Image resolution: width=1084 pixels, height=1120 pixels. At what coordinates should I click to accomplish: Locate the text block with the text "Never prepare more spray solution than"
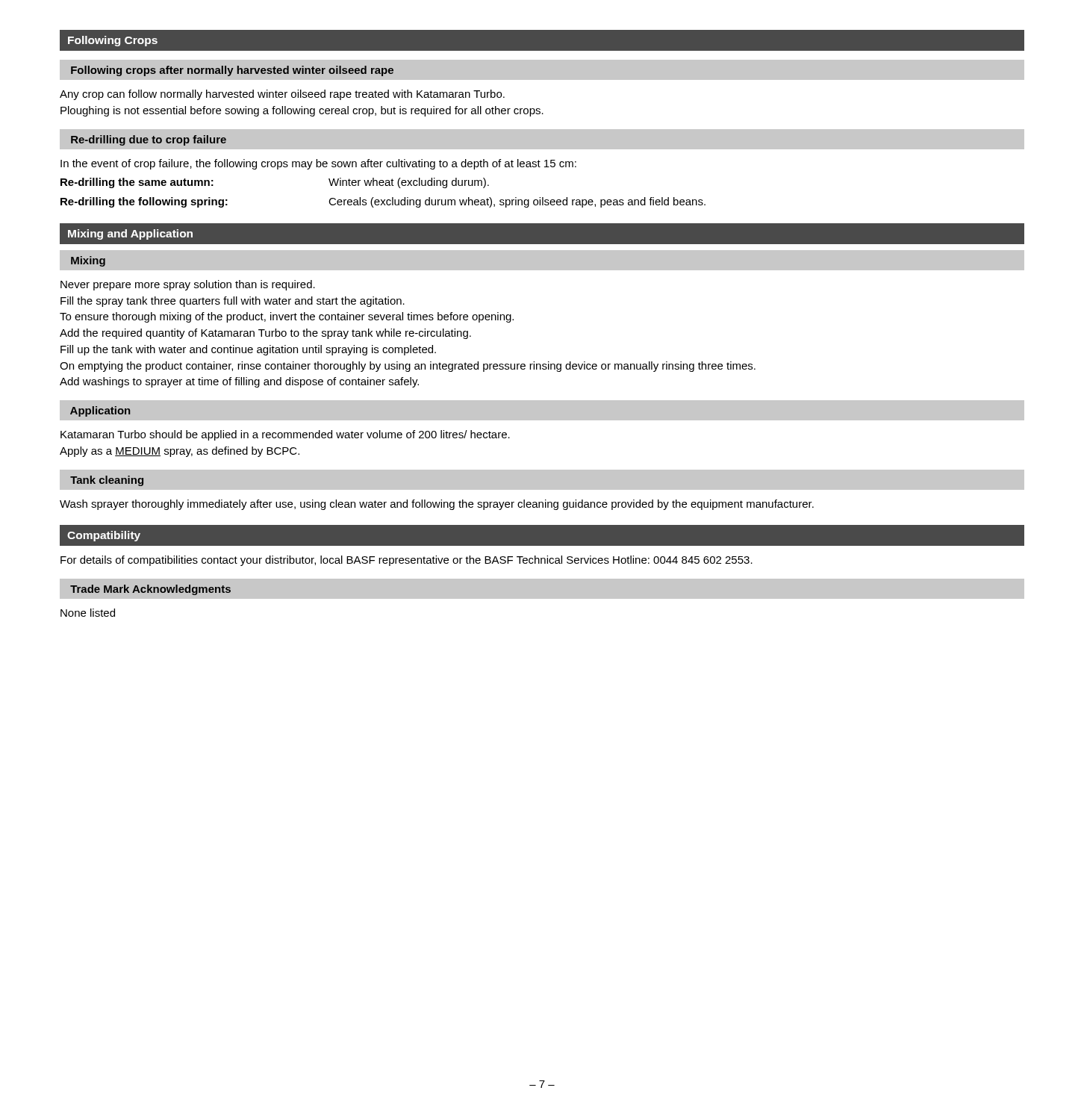tap(408, 333)
